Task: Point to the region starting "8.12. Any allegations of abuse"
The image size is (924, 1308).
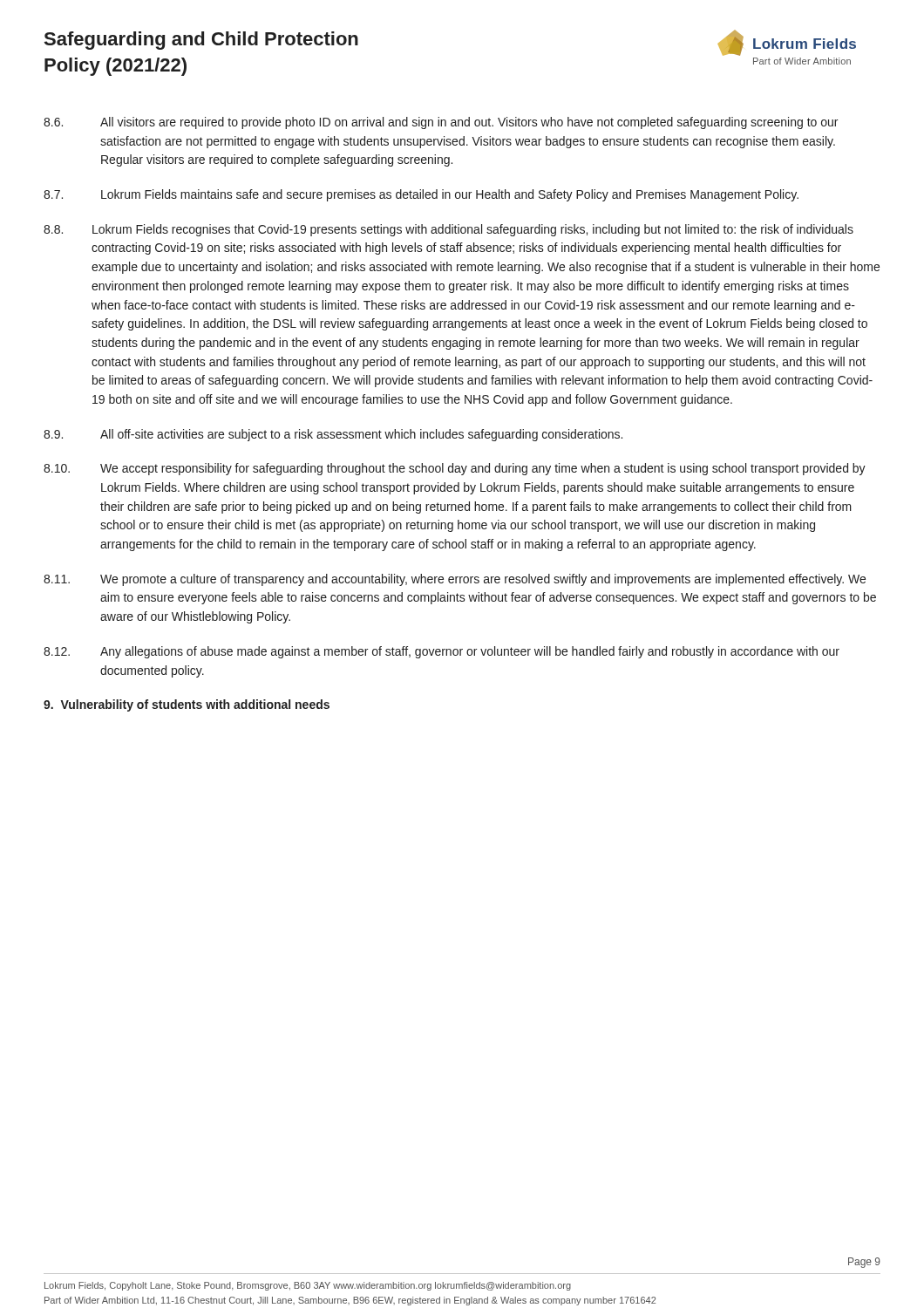Action: (x=462, y=661)
